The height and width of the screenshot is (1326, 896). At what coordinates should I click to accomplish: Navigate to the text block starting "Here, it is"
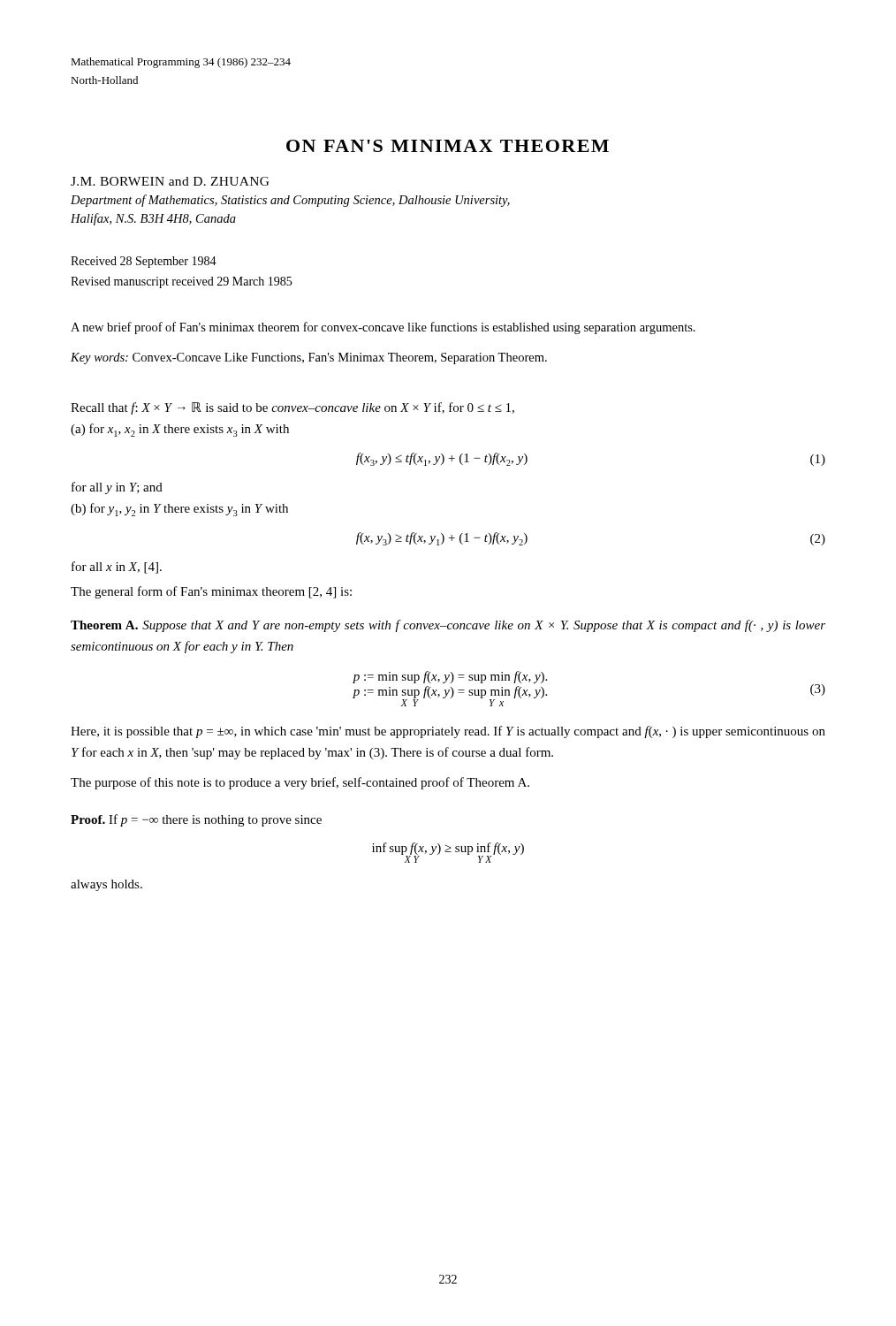tap(448, 742)
